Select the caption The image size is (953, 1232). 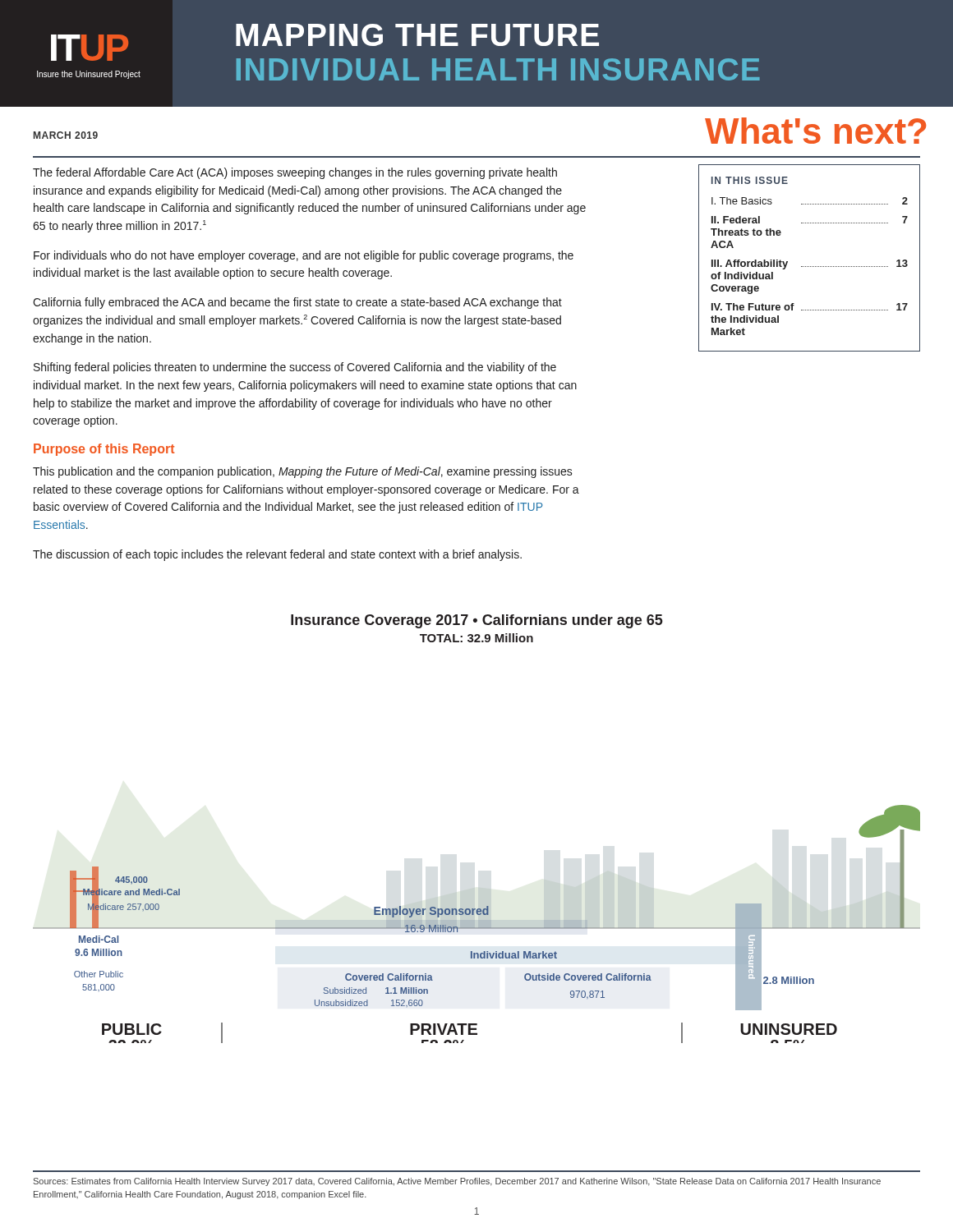click(x=457, y=1188)
